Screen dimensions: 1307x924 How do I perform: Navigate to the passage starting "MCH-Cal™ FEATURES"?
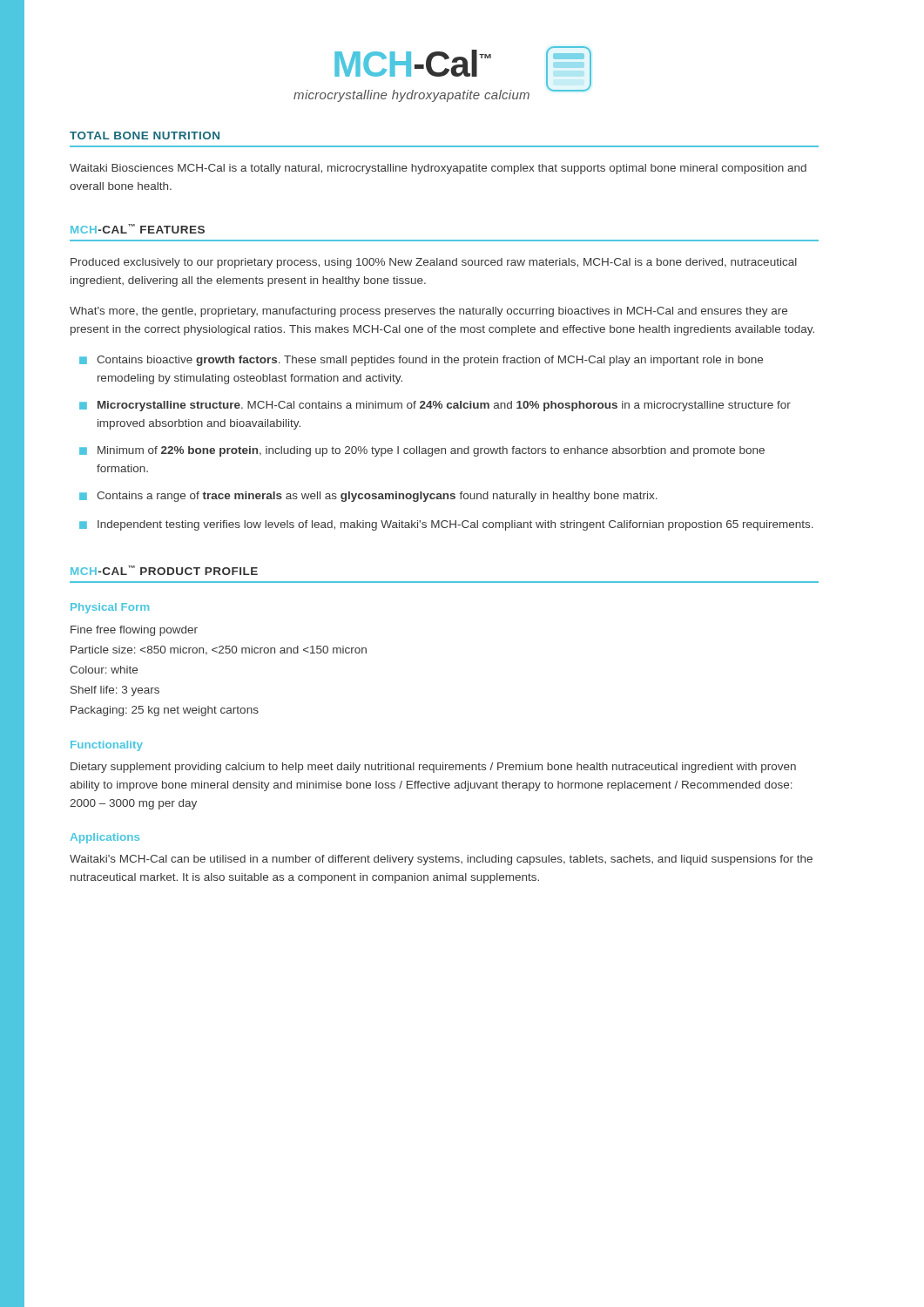[x=138, y=229]
